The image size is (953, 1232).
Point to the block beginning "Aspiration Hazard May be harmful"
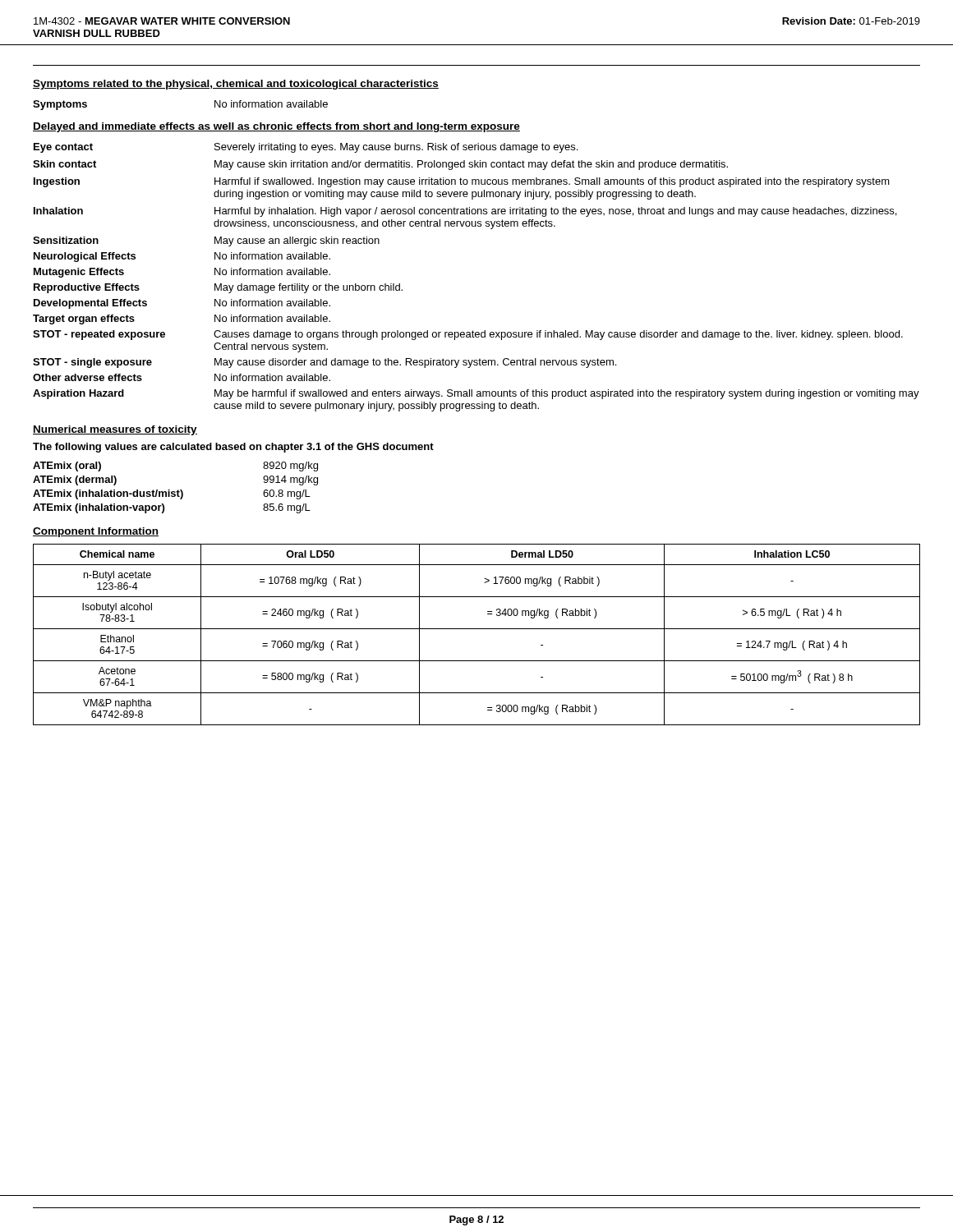click(x=476, y=399)
